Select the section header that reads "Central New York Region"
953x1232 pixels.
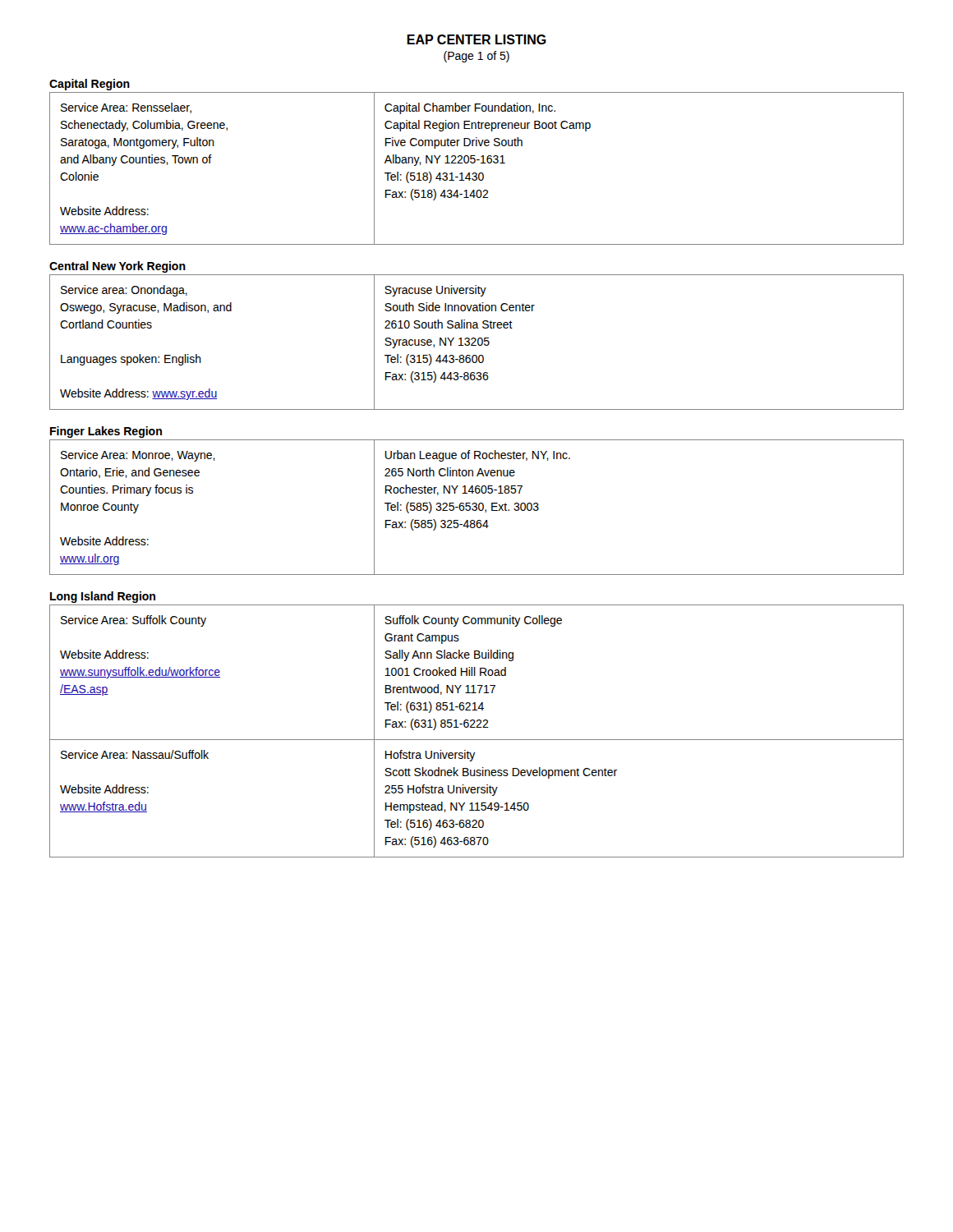tap(117, 266)
